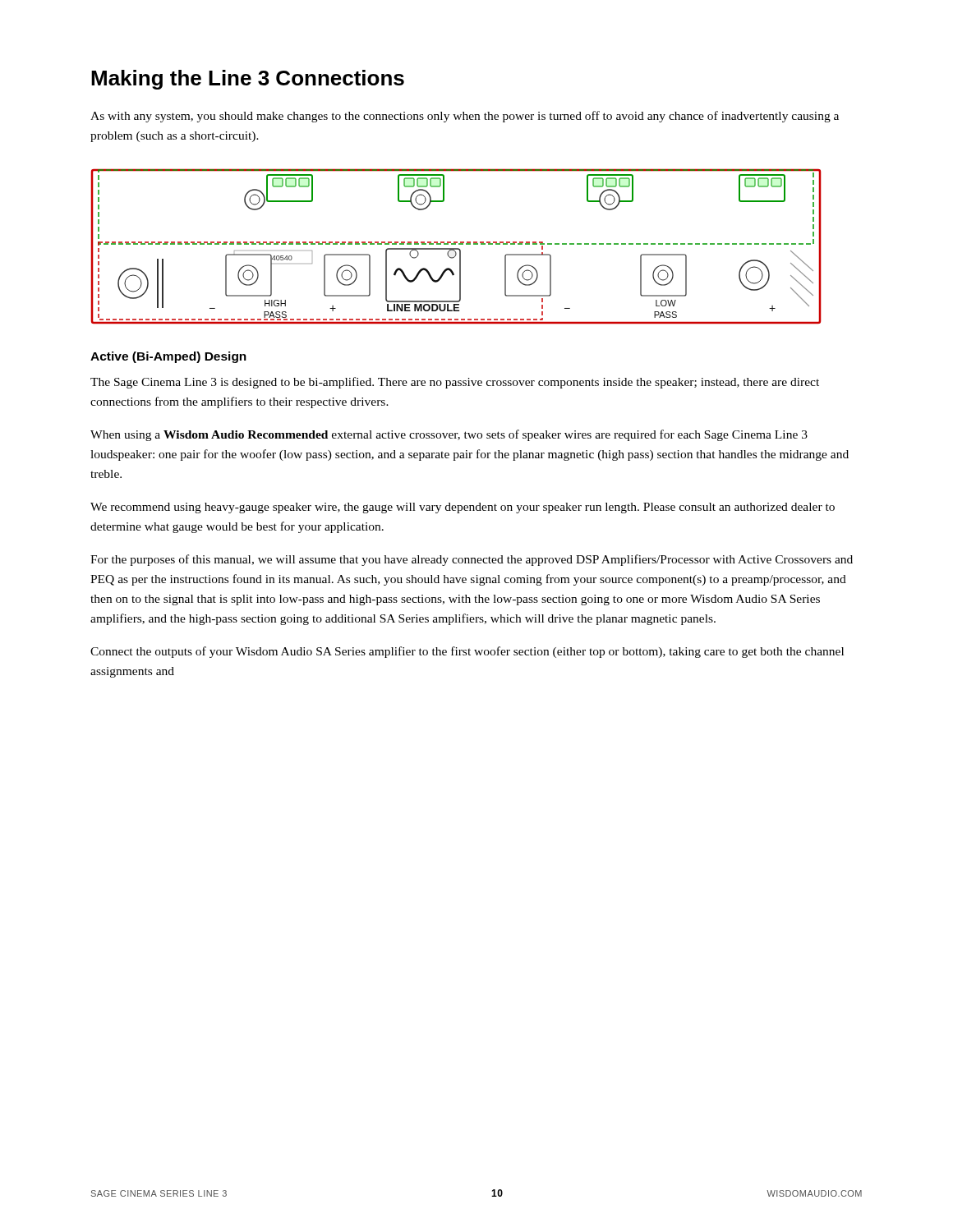This screenshot has width=953, height=1232.
Task: Locate the element starting "For the purposes of"
Action: pos(472,589)
